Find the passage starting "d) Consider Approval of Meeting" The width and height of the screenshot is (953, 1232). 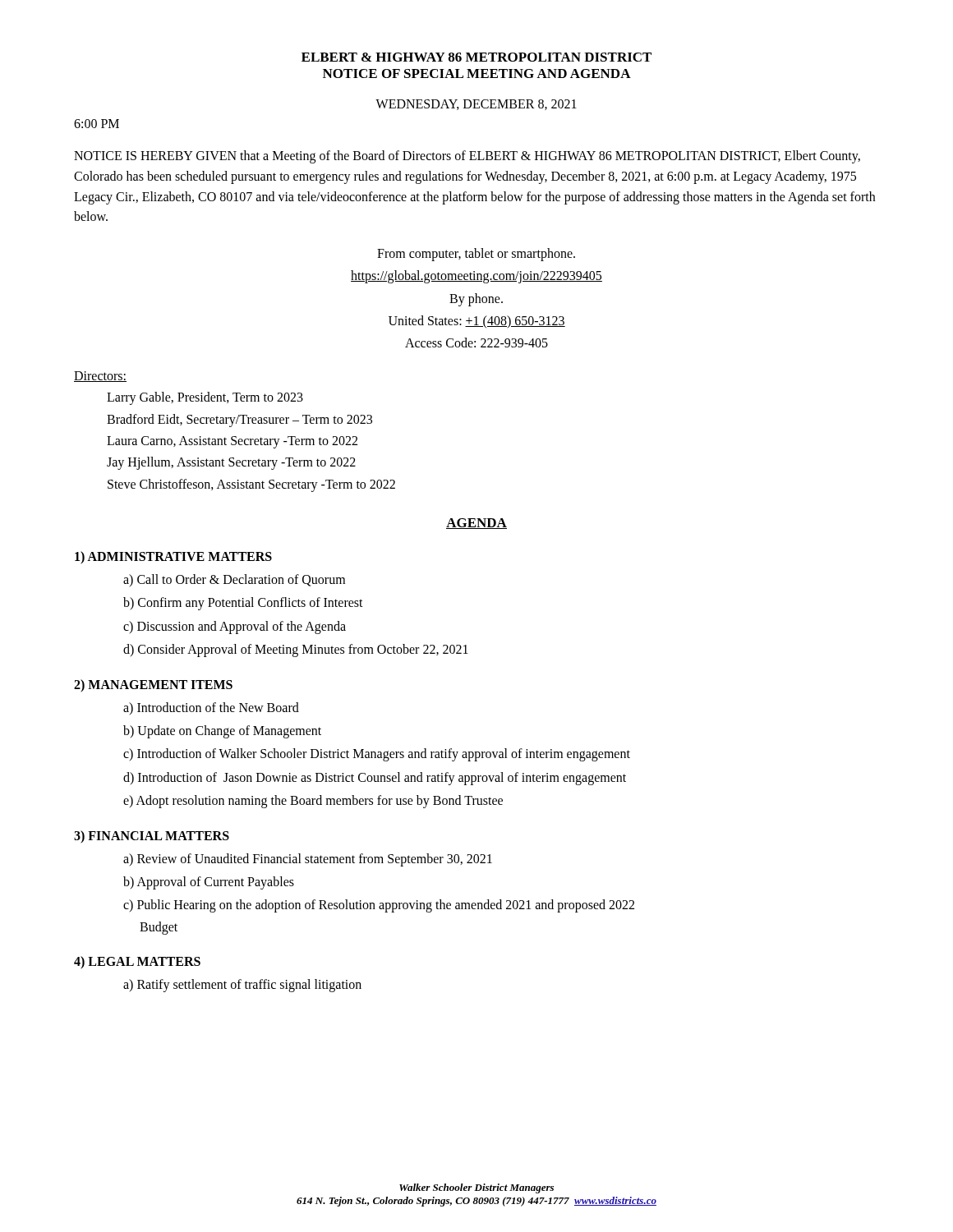tap(296, 649)
